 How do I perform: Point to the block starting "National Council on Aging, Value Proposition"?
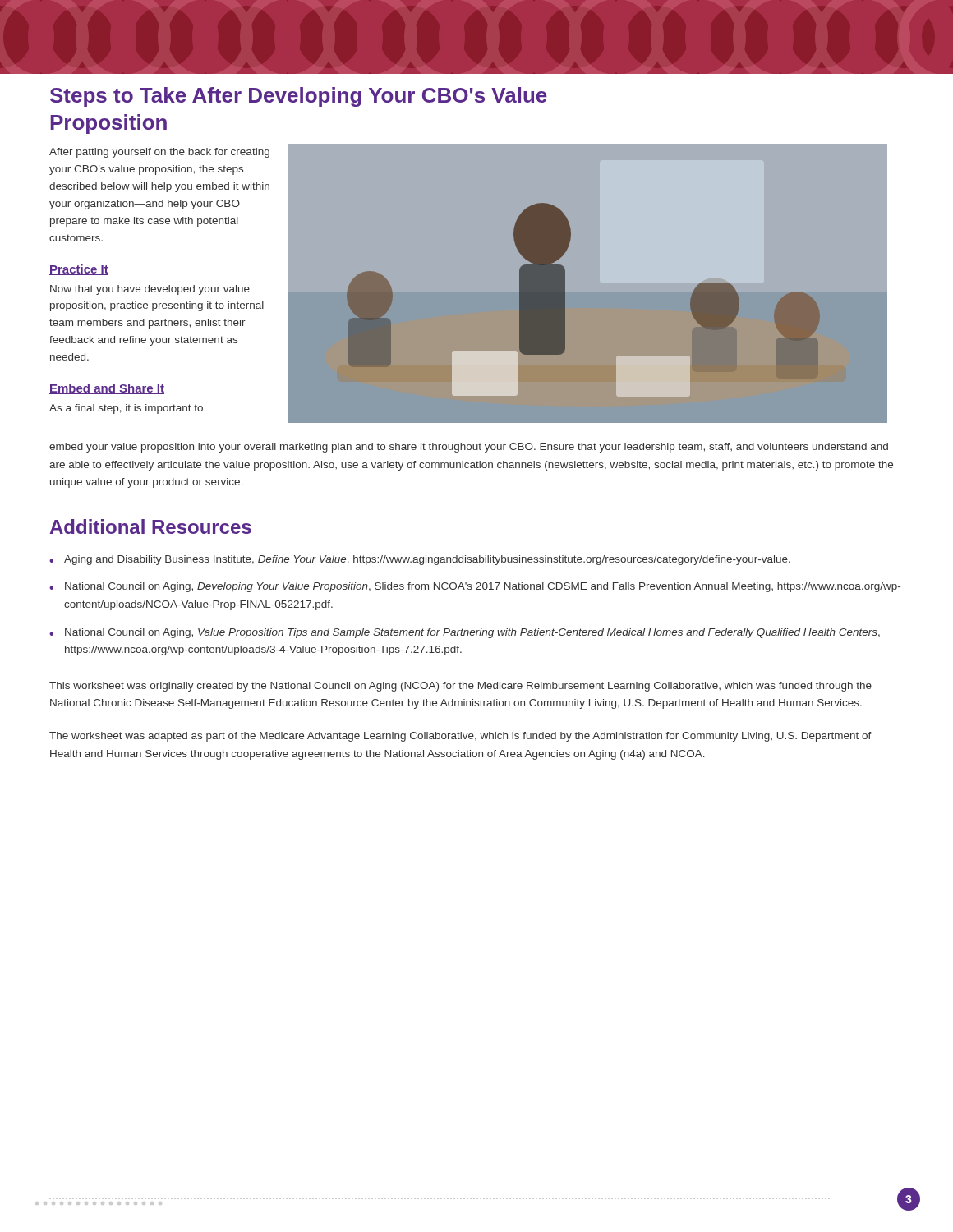click(472, 641)
